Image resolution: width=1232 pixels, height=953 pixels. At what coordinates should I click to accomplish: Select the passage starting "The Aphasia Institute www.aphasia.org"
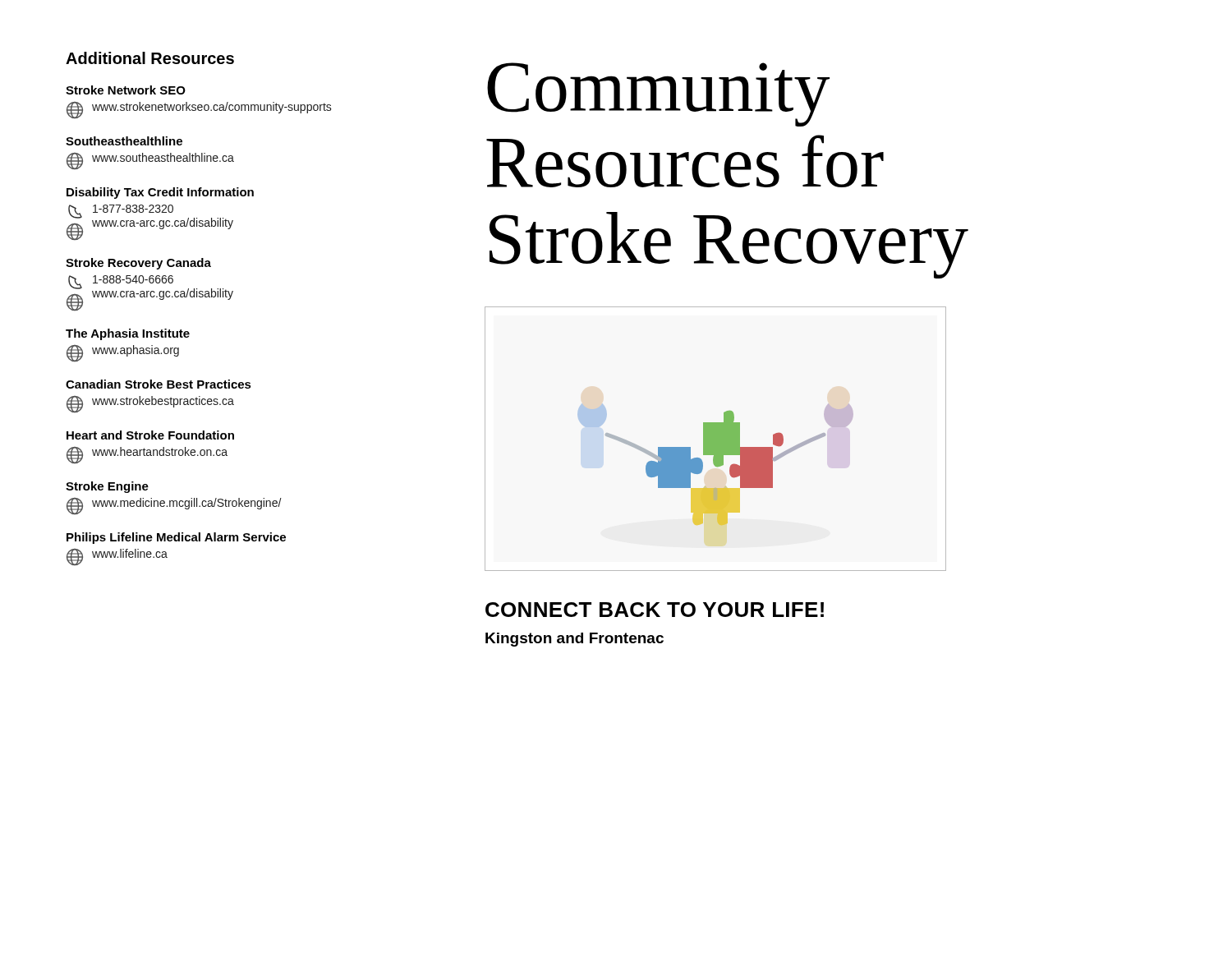tap(128, 334)
